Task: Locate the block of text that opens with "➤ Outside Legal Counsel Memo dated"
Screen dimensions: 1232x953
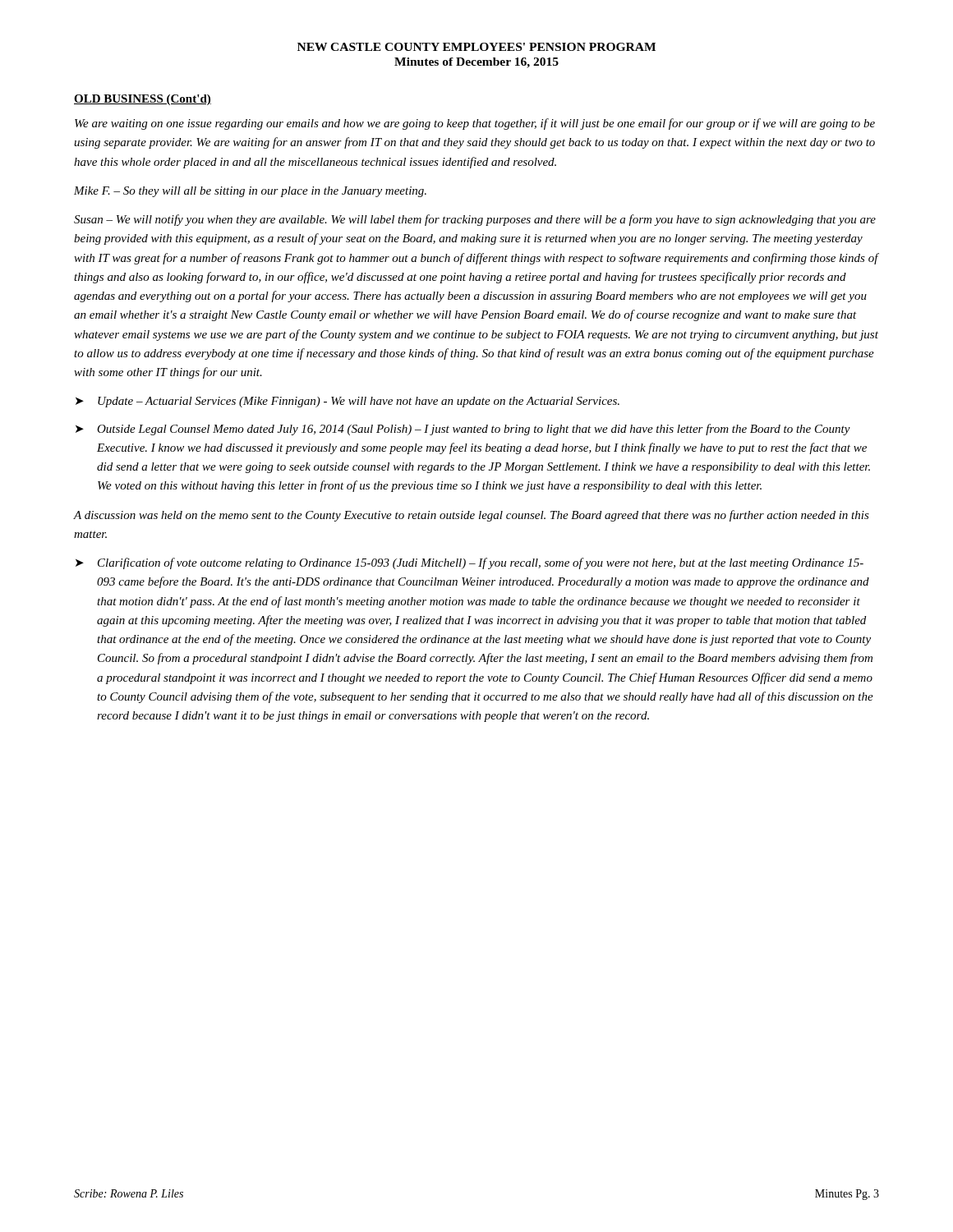Action: [476, 457]
